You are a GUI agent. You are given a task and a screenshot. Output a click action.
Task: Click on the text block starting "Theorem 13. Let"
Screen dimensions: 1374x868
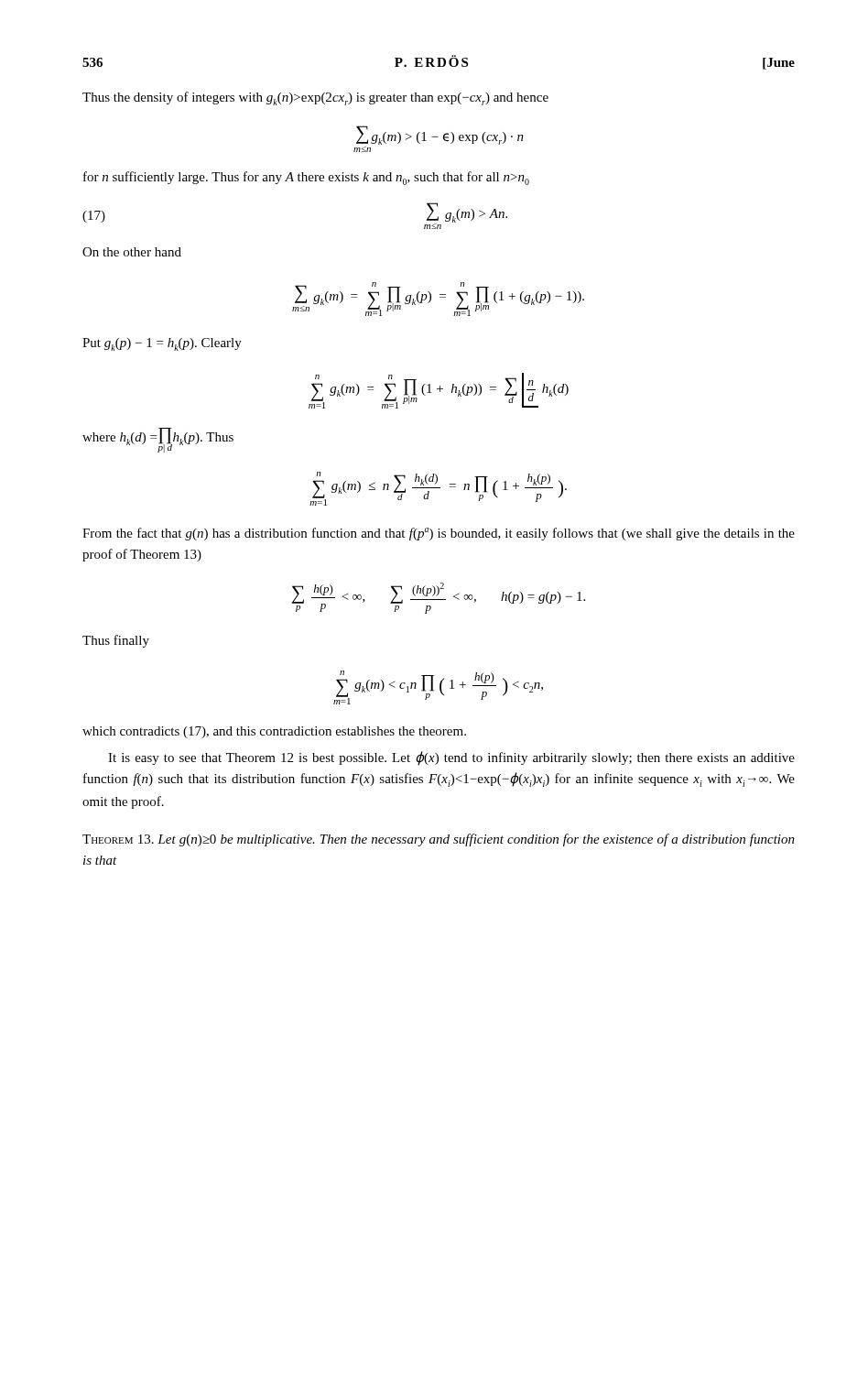coord(439,850)
